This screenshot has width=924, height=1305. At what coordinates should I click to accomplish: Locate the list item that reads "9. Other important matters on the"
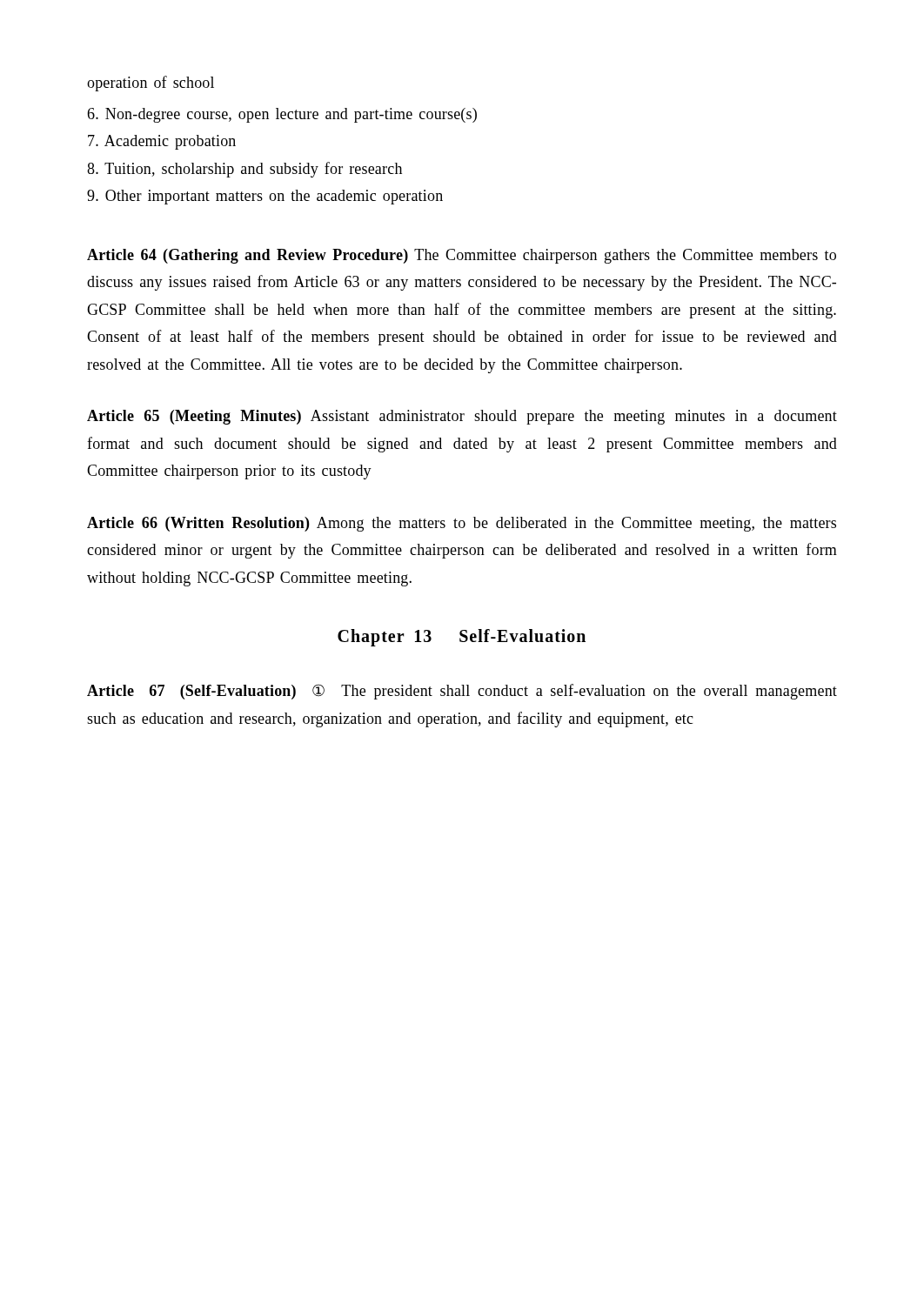[265, 196]
